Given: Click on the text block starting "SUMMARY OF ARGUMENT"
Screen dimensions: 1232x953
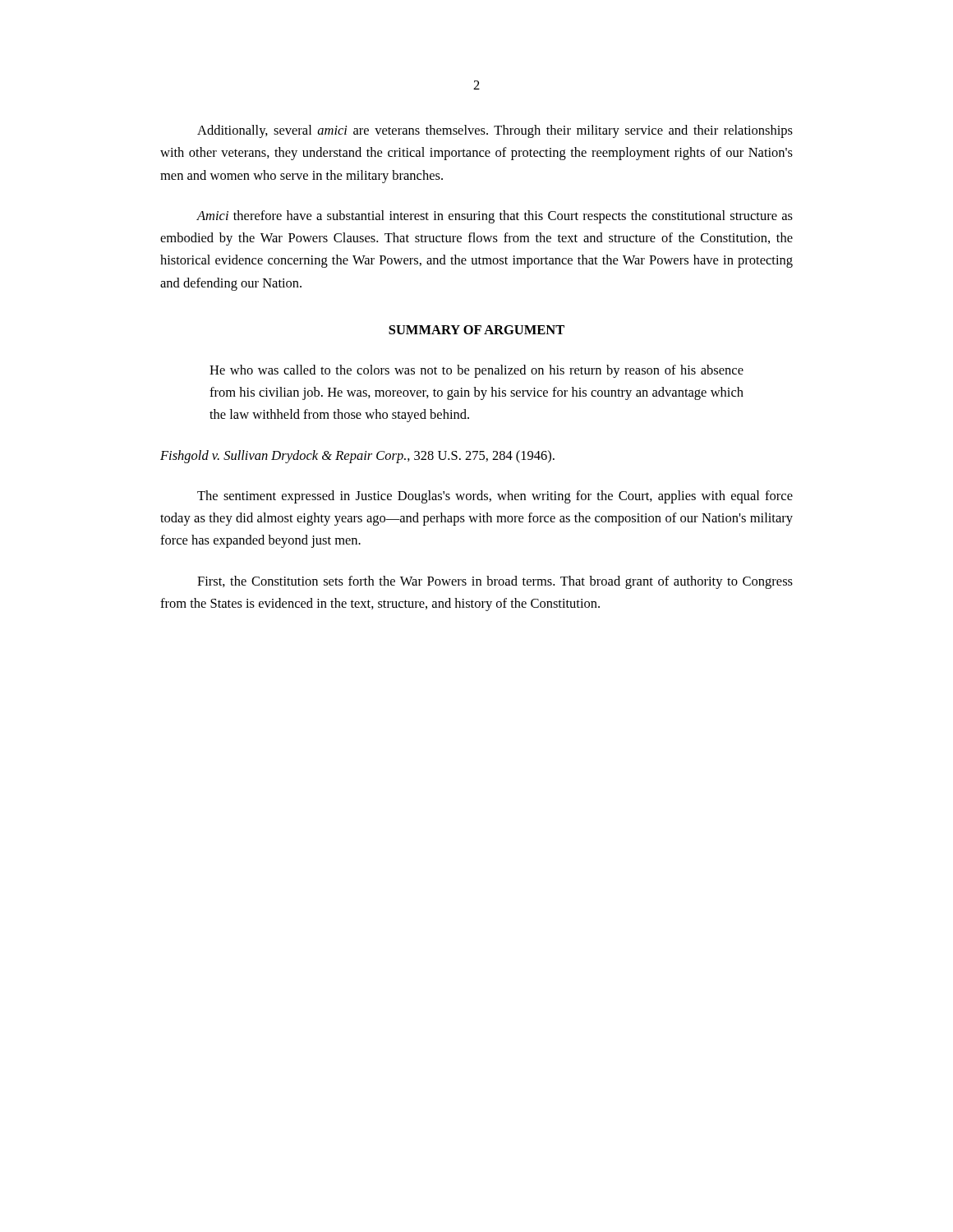Looking at the screenshot, I should [x=476, y=330].
